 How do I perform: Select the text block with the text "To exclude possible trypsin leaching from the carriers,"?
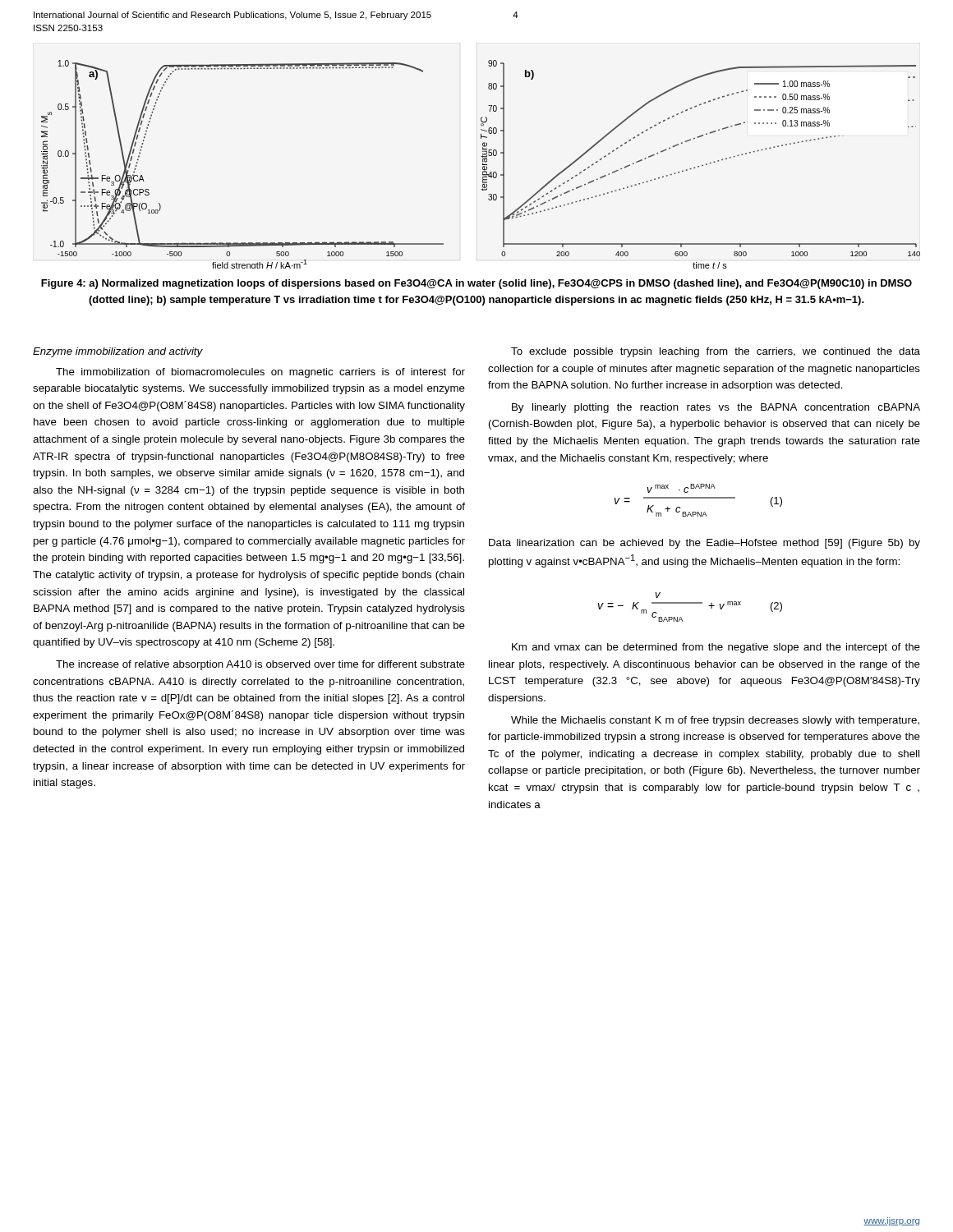704,368
